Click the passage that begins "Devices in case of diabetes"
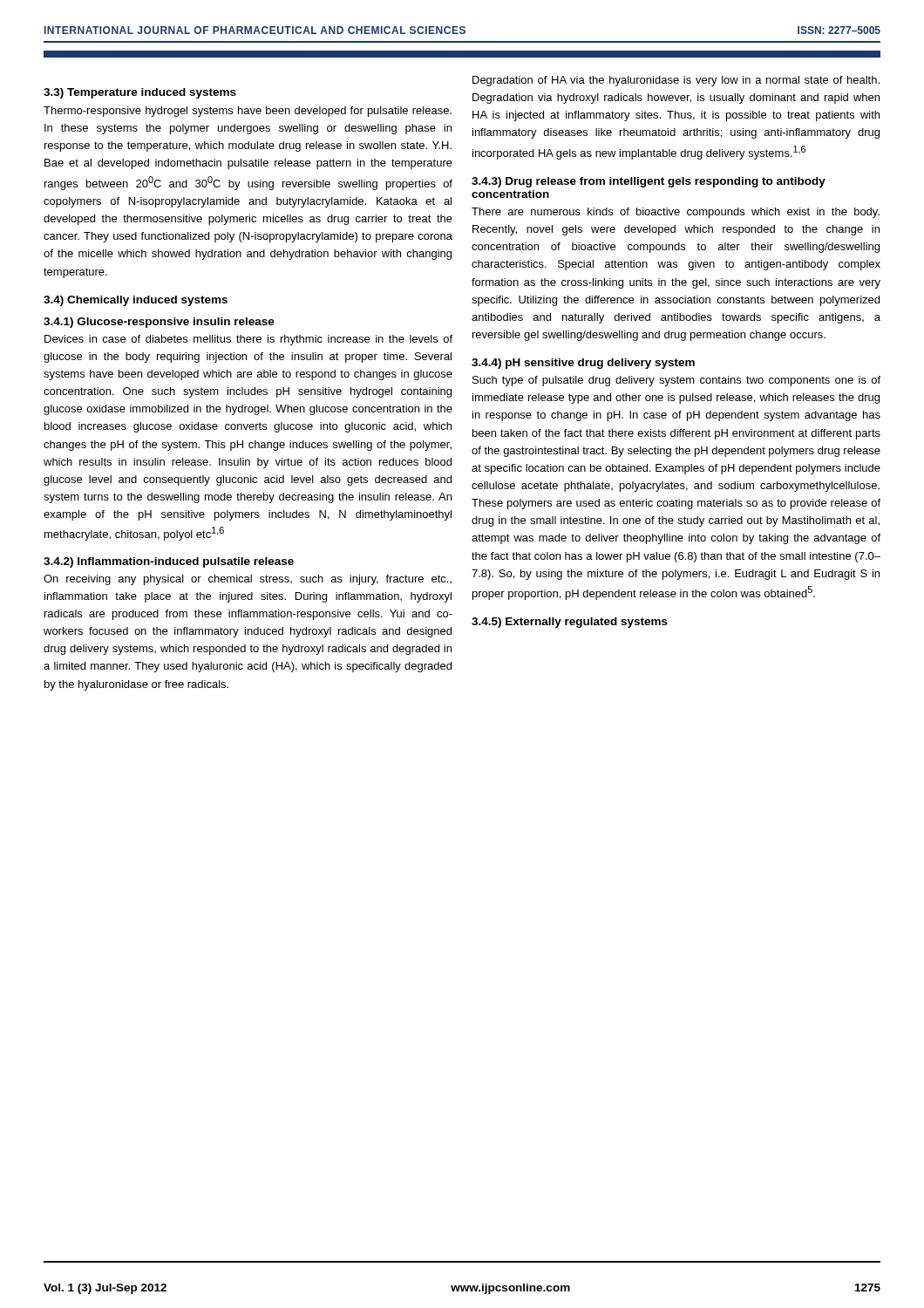 click(248, 437)
